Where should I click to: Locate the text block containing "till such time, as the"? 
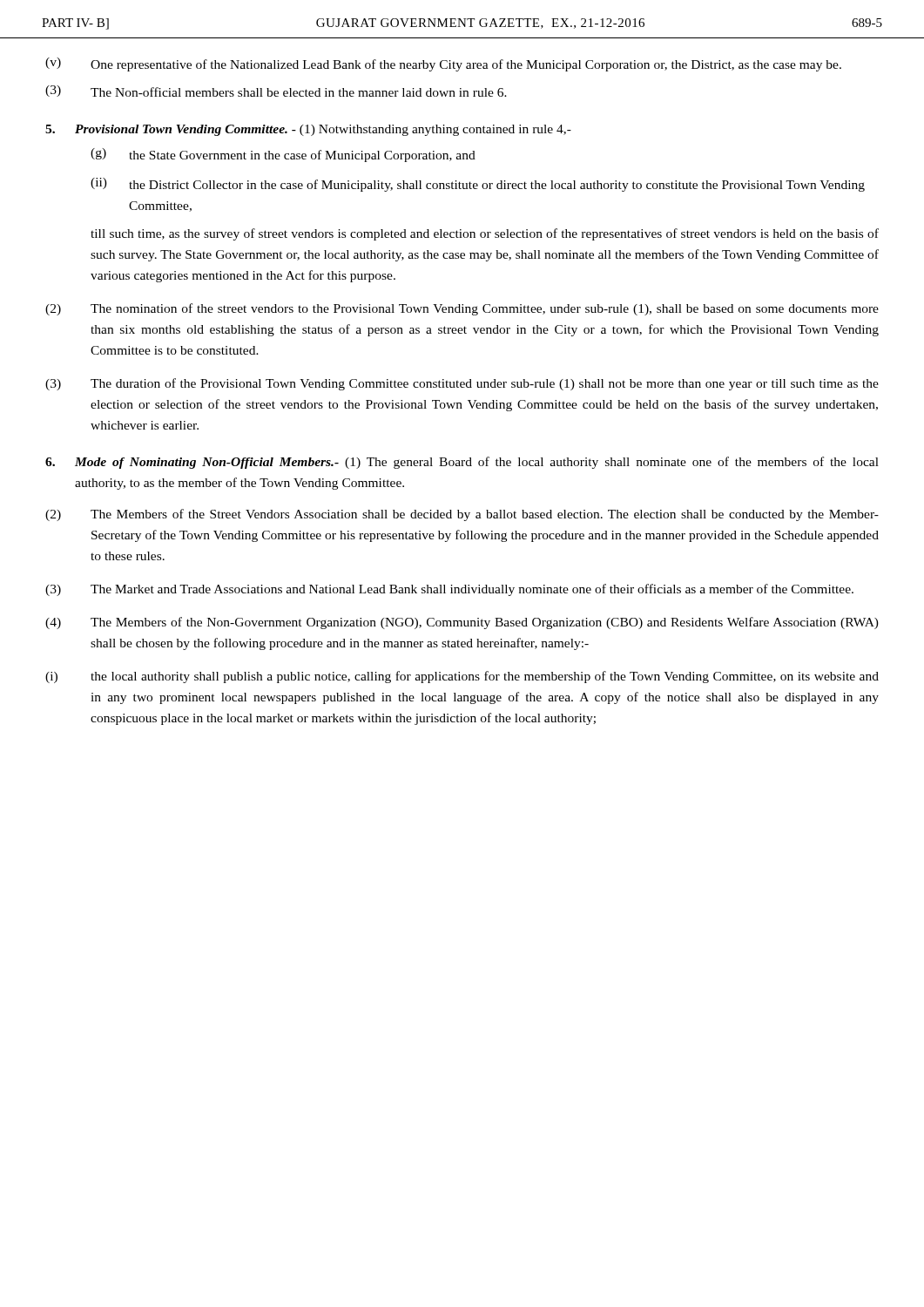pos(485,254)
